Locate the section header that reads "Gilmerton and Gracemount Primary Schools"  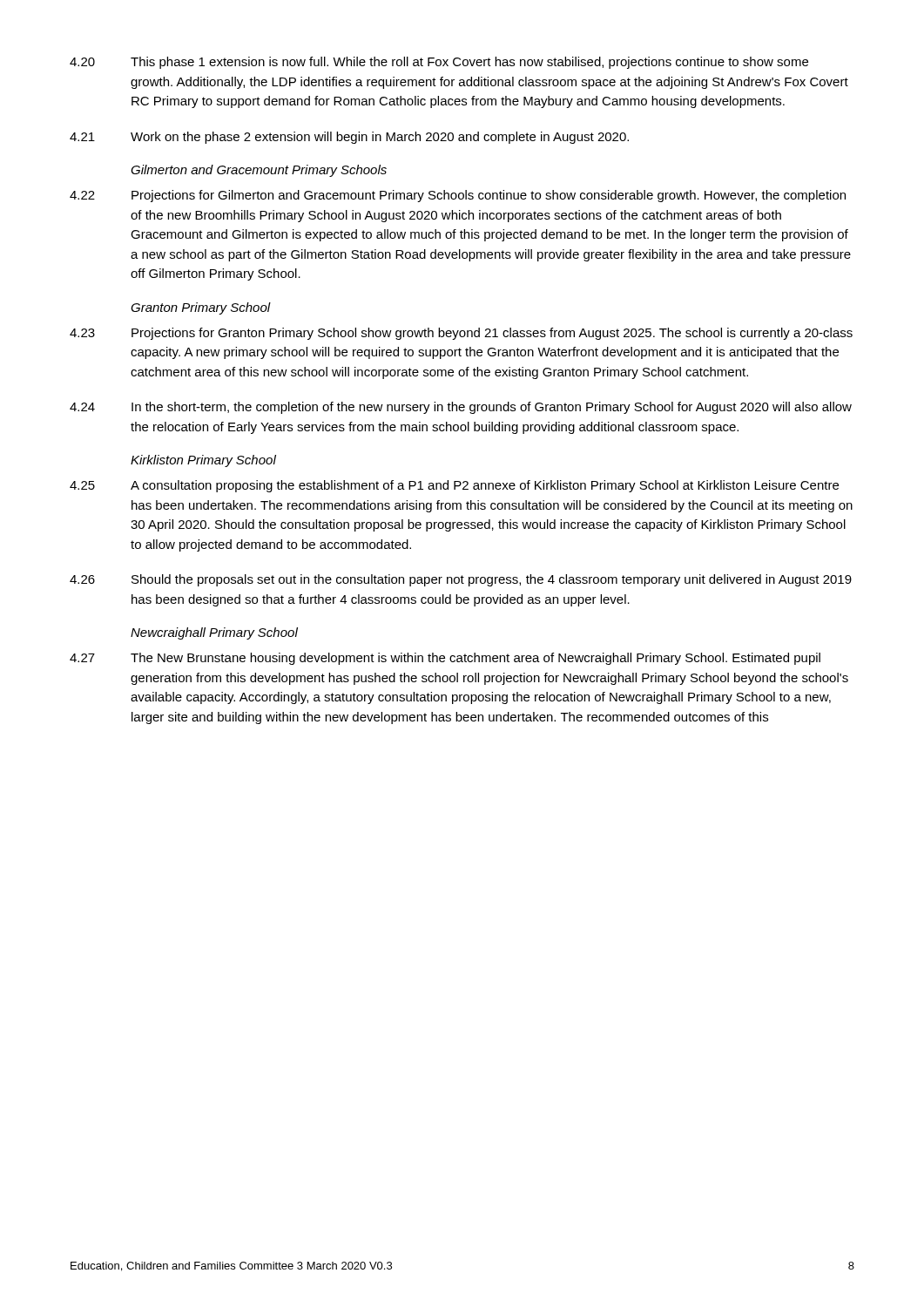tap(259, 169)
